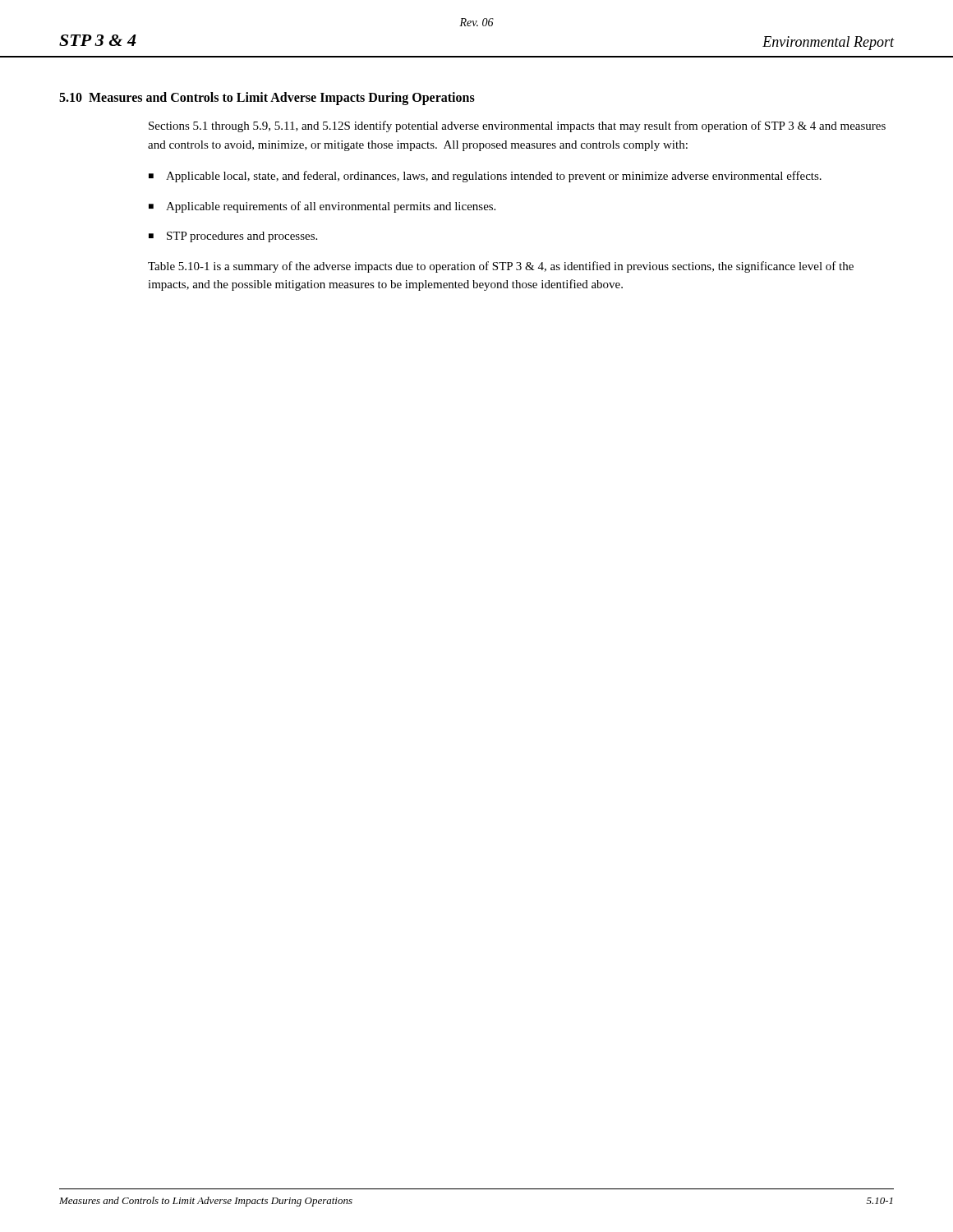Navigate to the element starting "Table 5.10-1 is a summary of the"
This screenshot has height=1232, width=953.
tap(501, 275)
